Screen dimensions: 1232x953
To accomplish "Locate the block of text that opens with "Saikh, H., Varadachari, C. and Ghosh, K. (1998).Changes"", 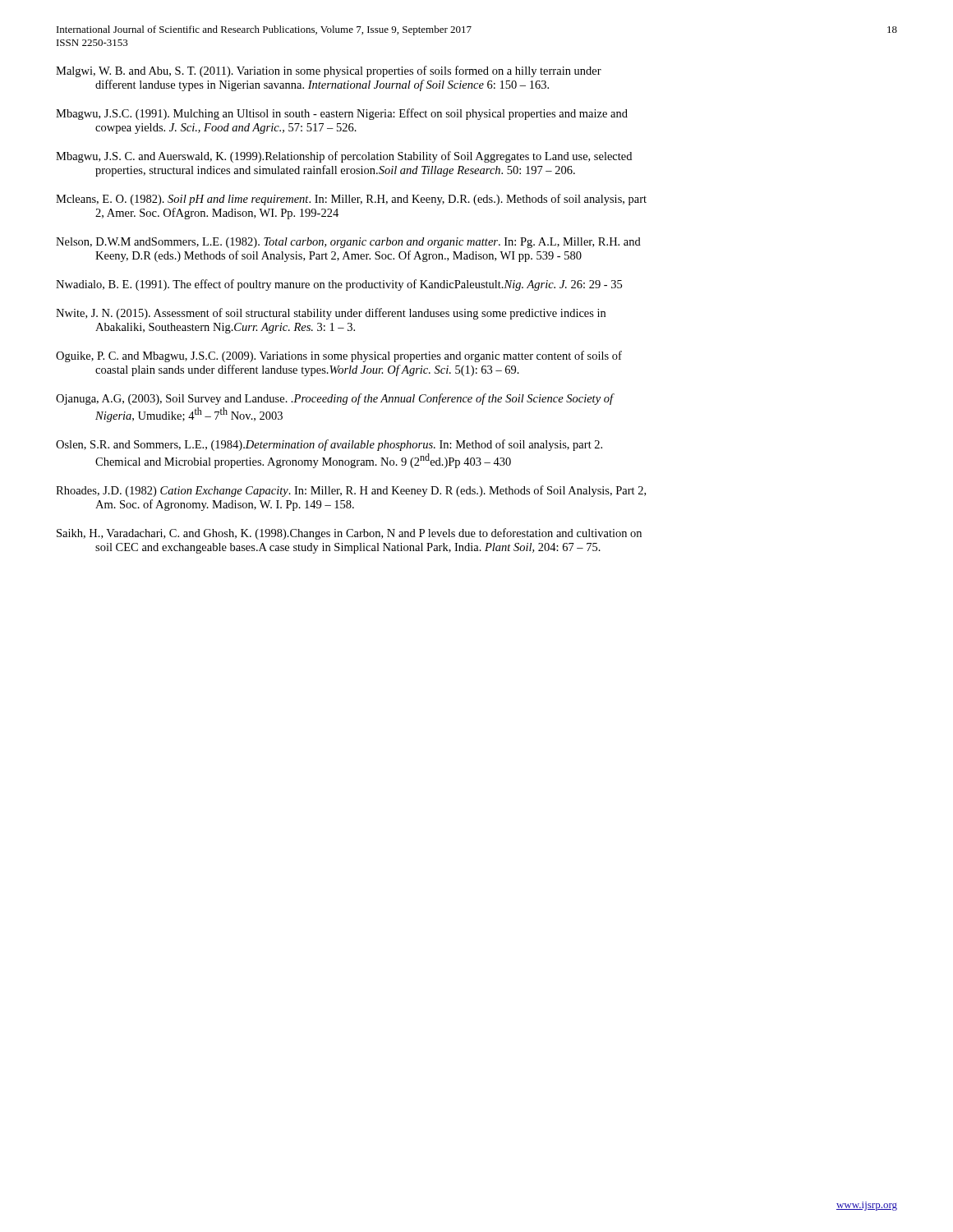I will click(476, 540).
